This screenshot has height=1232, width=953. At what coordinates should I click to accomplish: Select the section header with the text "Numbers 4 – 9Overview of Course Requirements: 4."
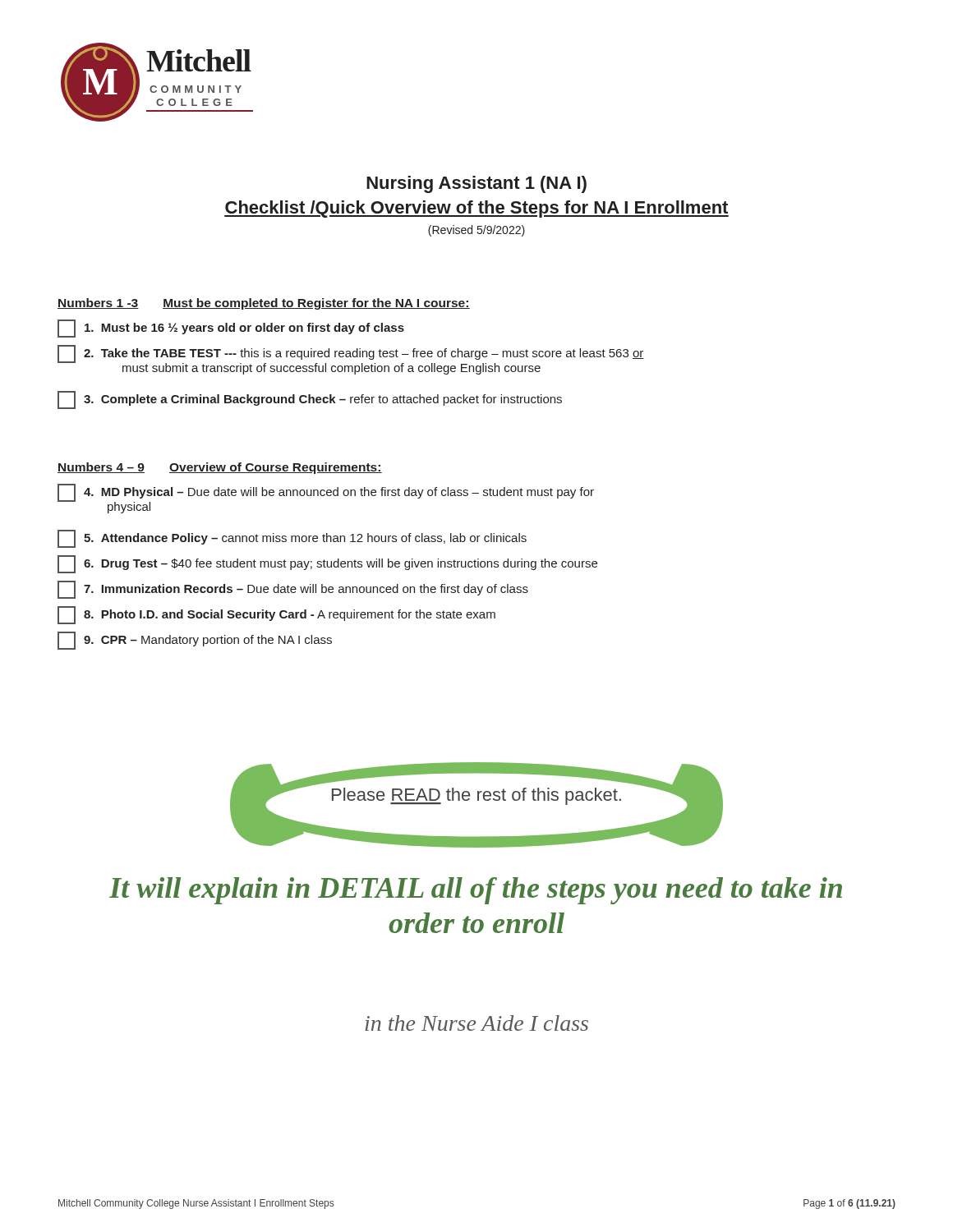(476, 555)
